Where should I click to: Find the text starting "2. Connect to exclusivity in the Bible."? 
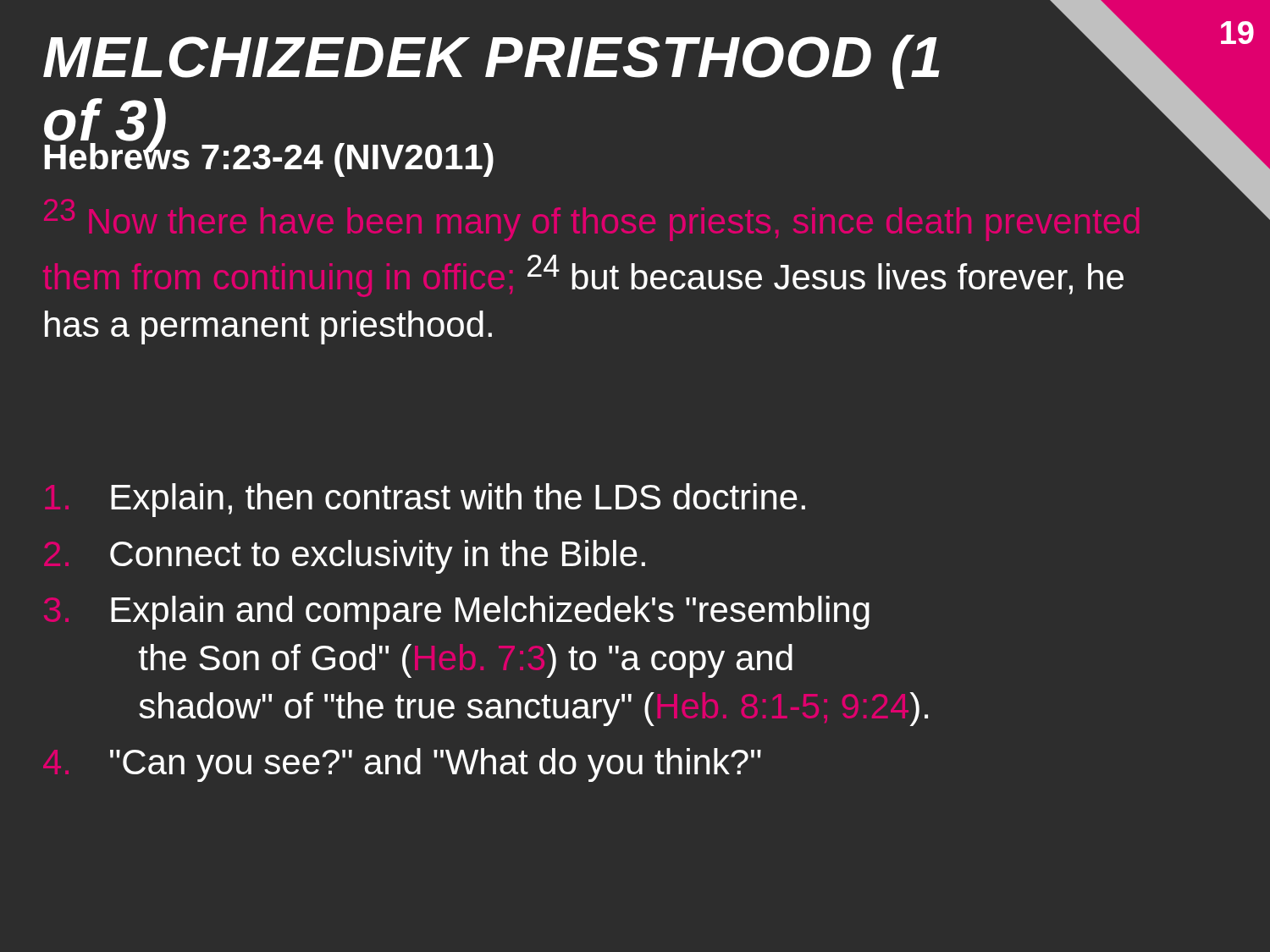635,554
